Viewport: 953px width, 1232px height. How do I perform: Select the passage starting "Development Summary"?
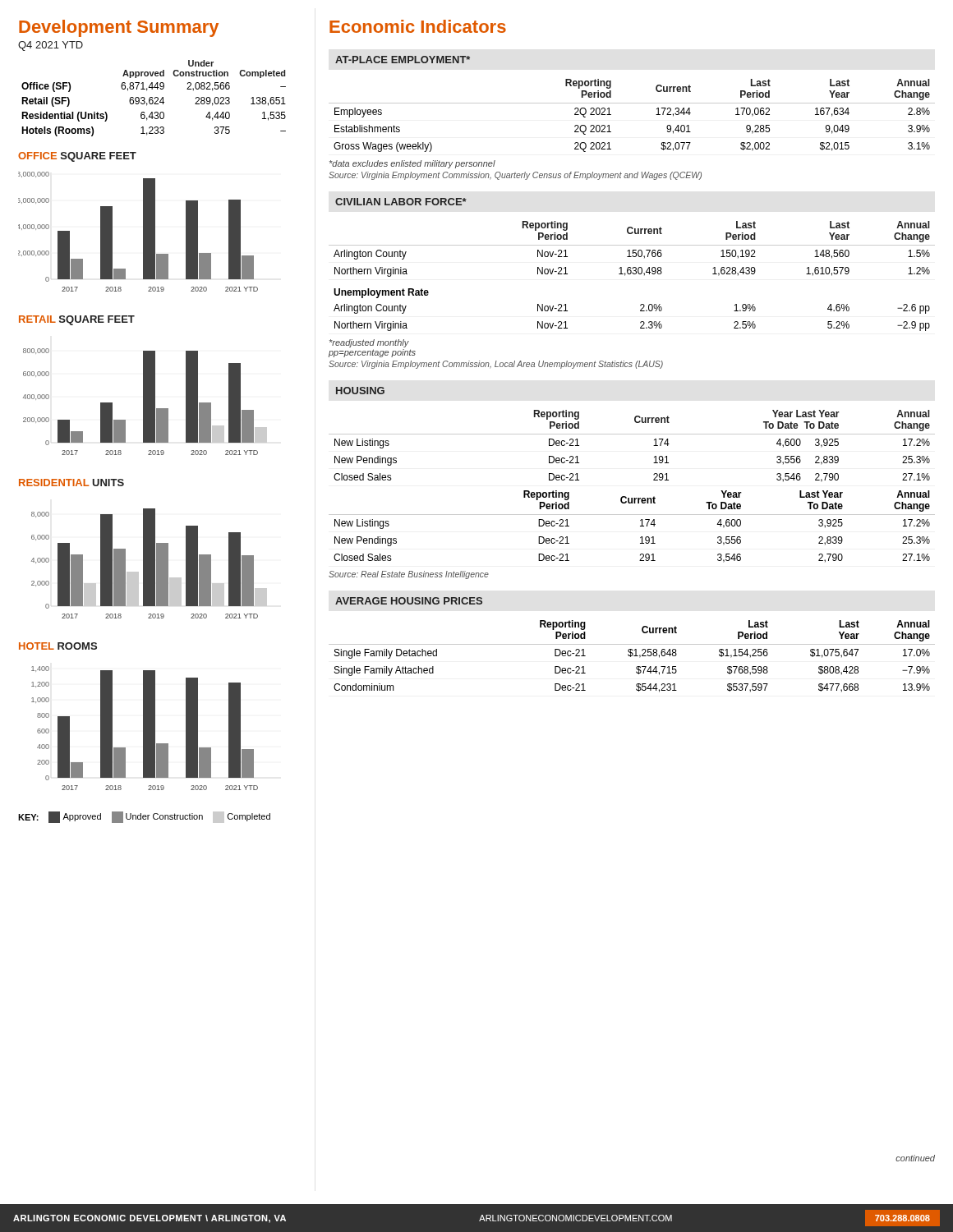point(119,27)
